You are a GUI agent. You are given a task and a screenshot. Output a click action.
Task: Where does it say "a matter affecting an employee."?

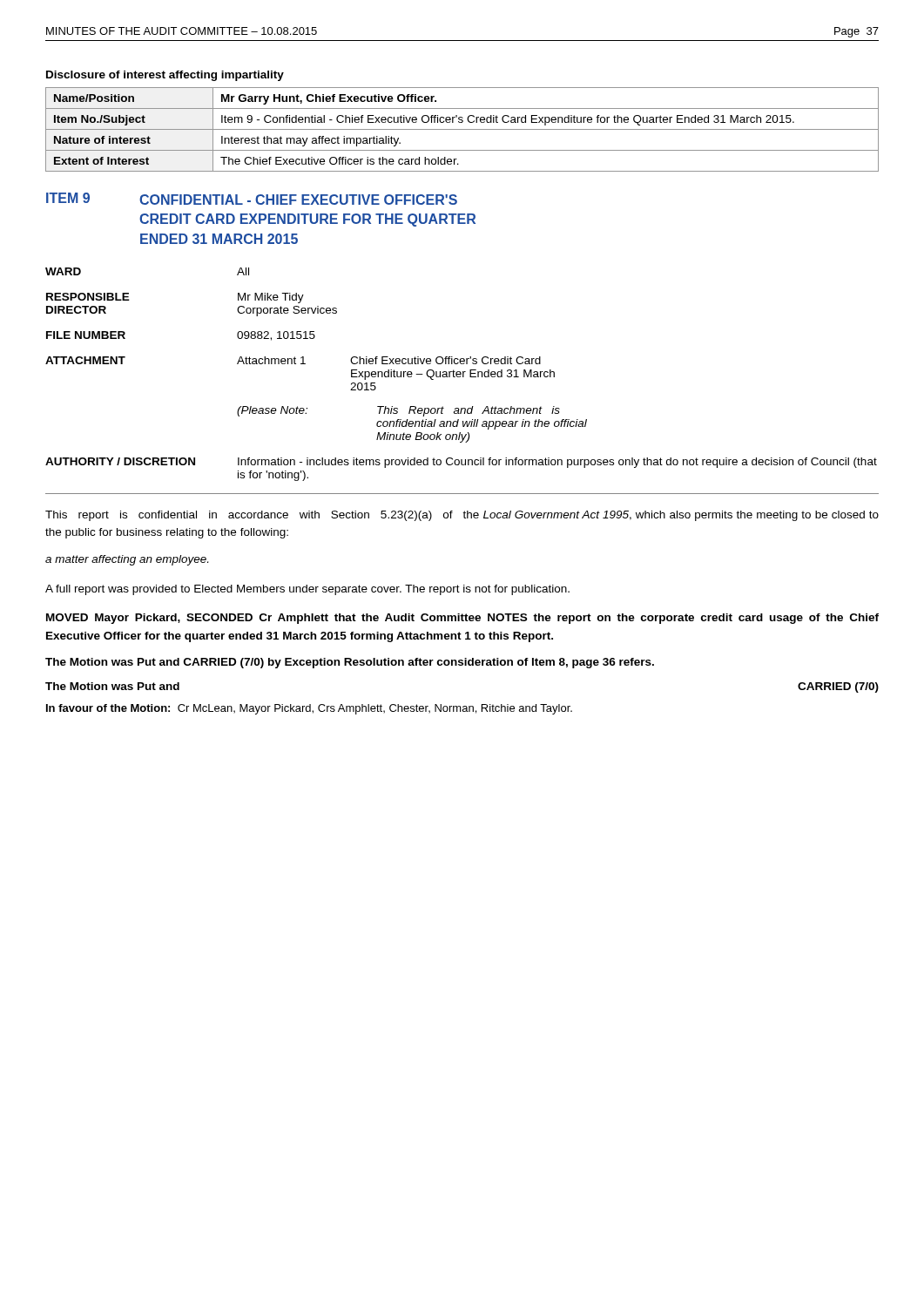128,559
